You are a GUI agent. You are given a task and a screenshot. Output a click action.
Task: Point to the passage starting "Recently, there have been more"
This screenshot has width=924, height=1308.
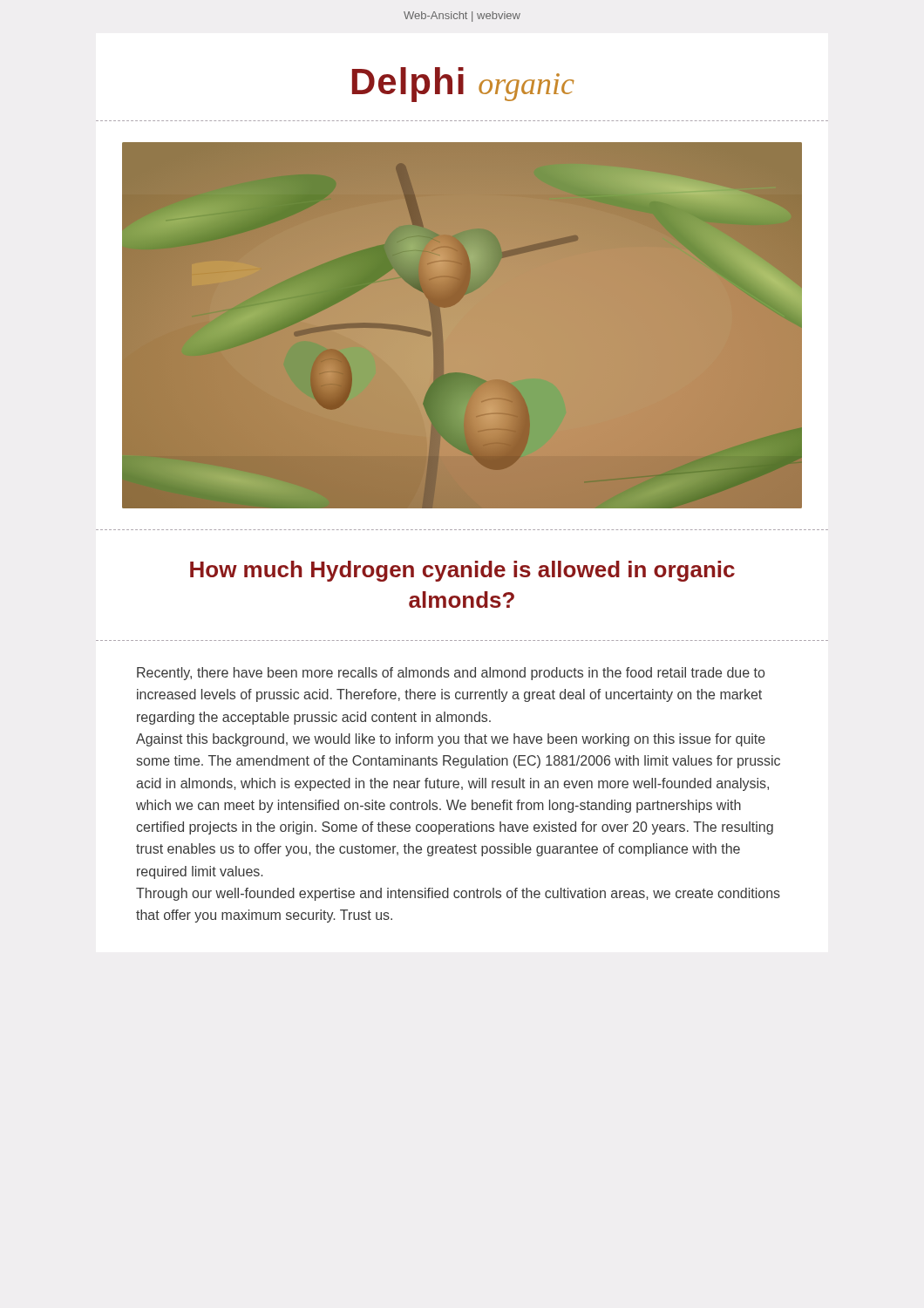[x=462, y=695]
